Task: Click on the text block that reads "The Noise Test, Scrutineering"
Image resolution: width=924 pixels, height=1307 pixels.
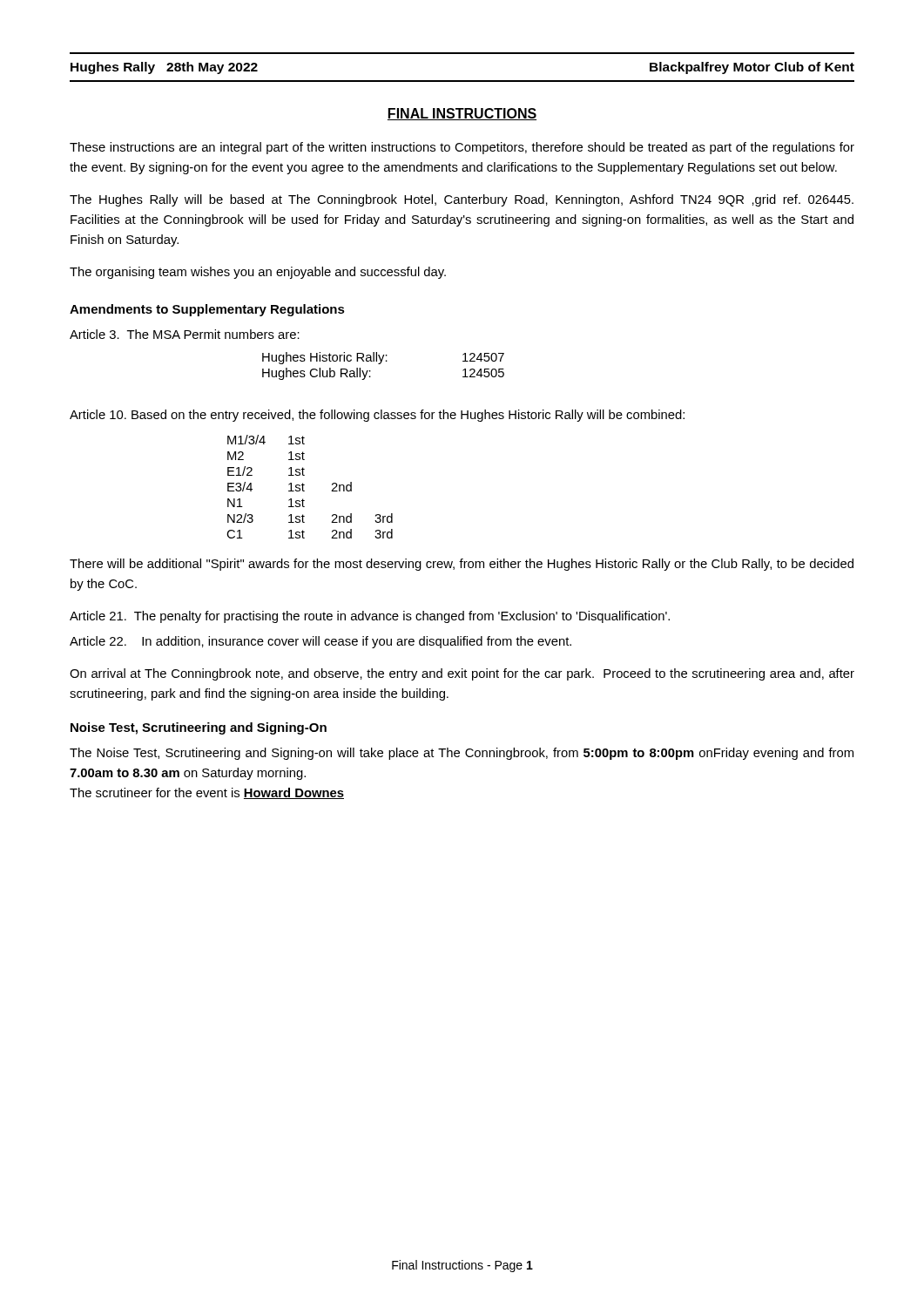Action: tap(462, 754)
